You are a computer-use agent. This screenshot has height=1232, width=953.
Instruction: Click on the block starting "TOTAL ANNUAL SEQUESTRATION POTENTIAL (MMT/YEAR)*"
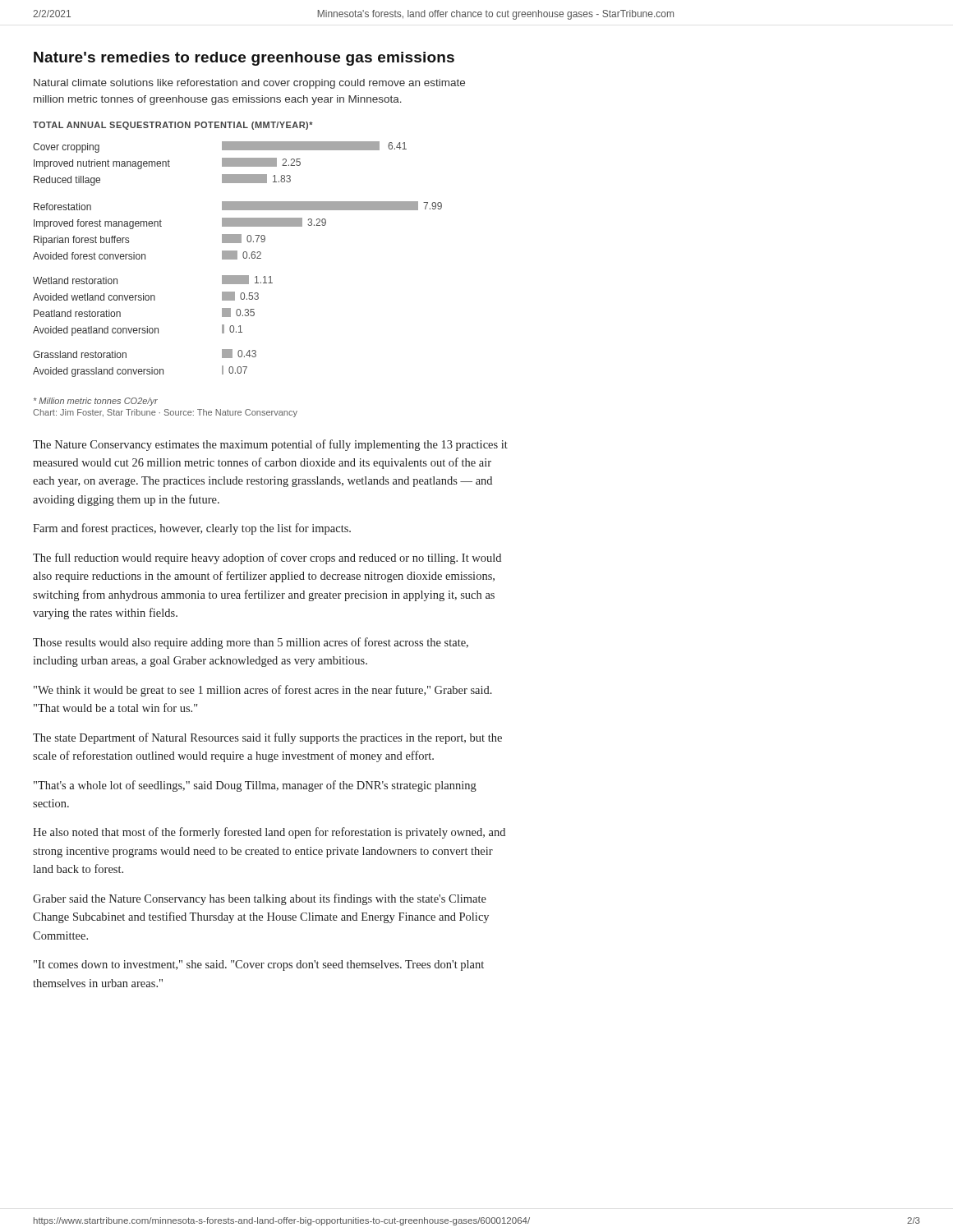click(x=173, y=124)
